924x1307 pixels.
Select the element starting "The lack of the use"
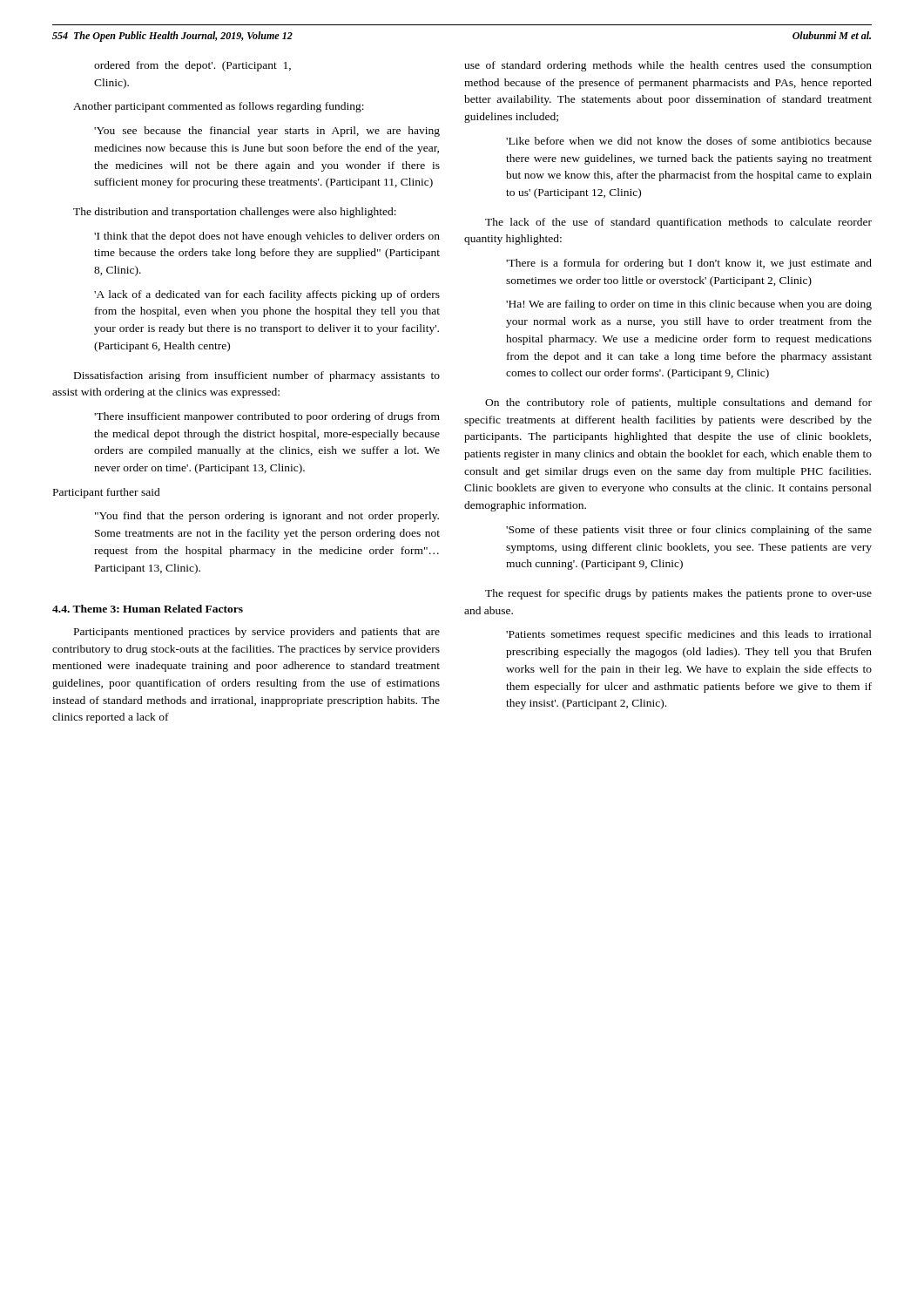click(x=668, y=230)
